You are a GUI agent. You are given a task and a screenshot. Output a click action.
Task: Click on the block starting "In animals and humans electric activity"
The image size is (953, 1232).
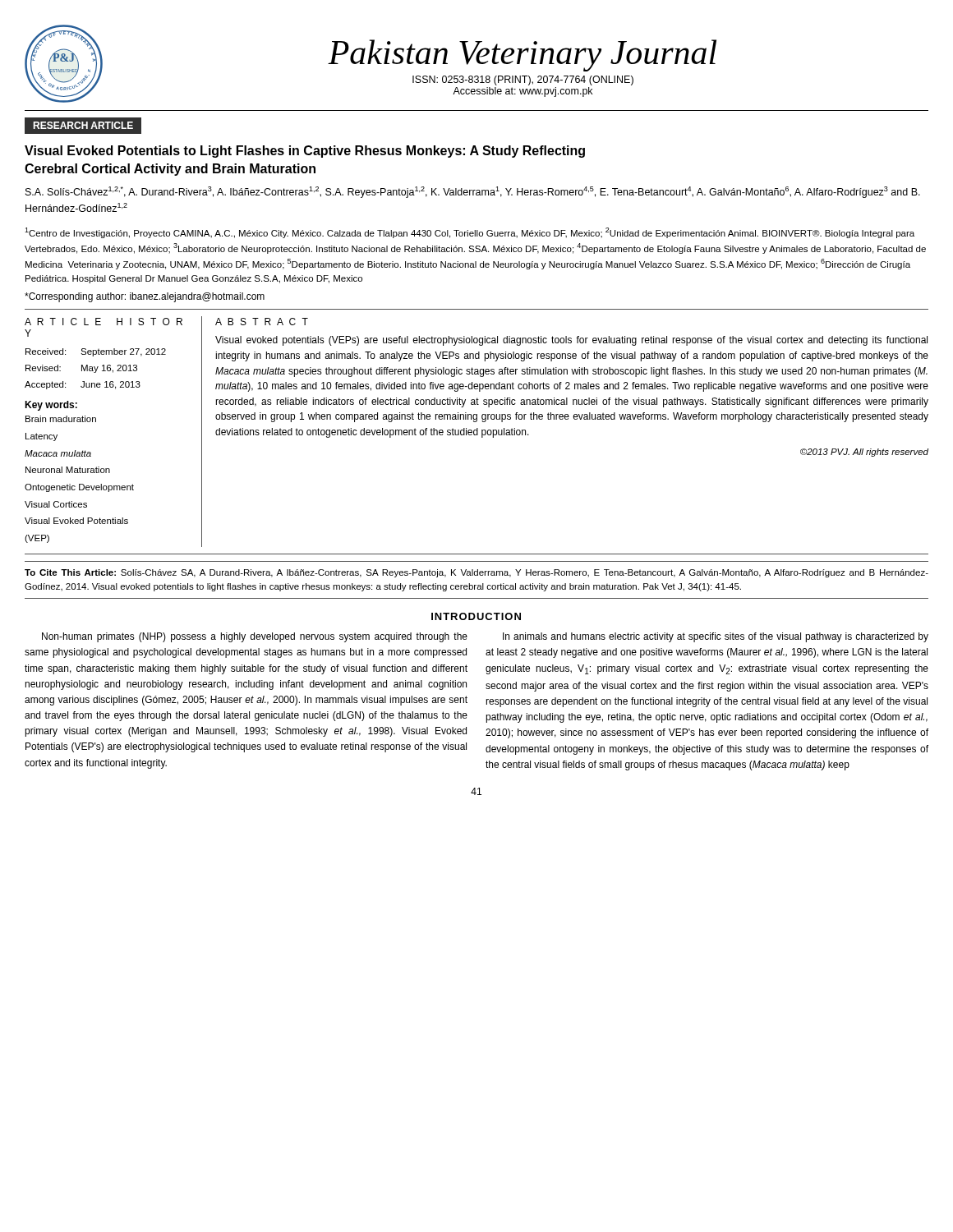(707, 701)
